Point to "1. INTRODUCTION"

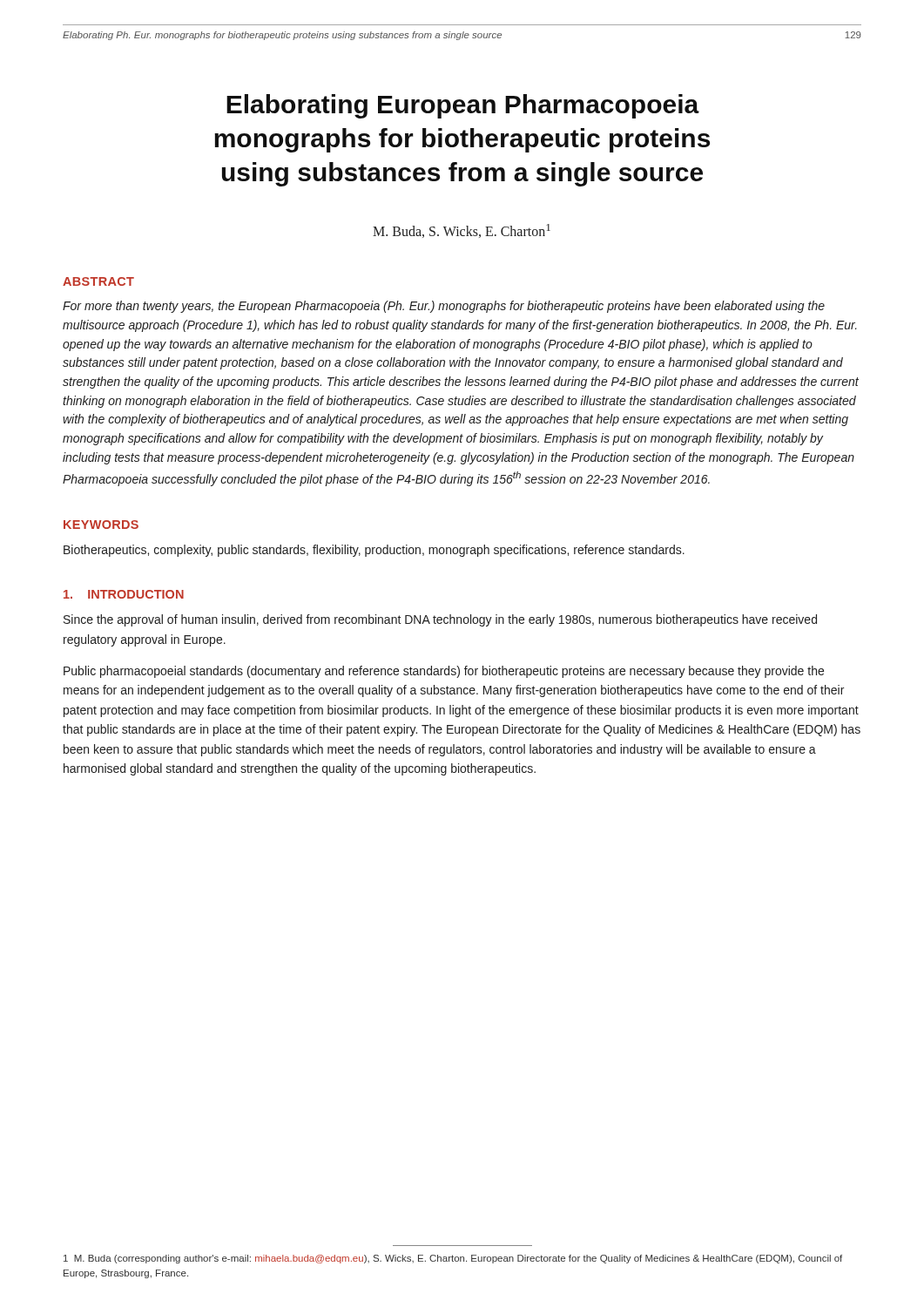point(123,594)
